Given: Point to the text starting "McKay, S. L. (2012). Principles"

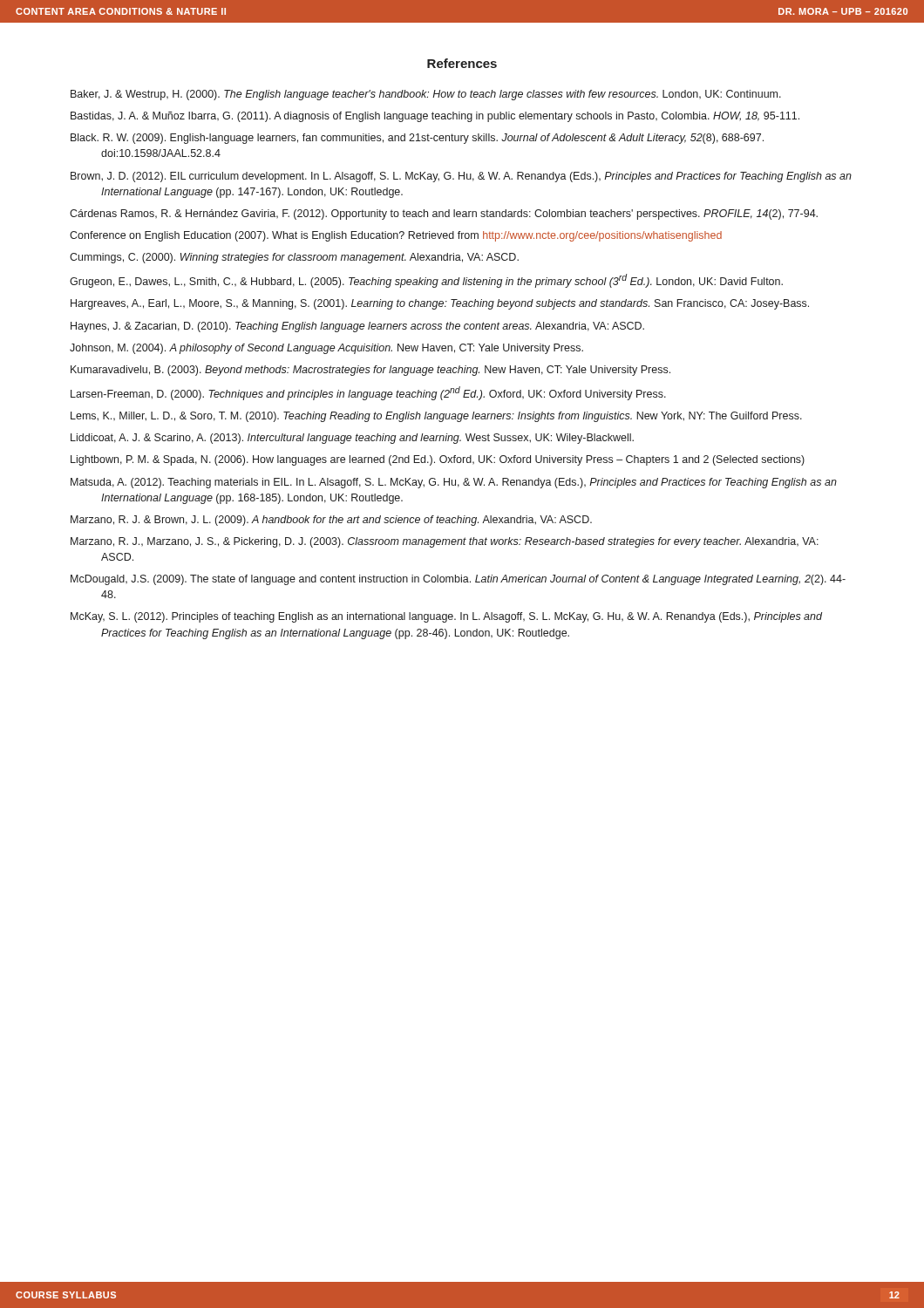Looking at the screenshot, I should [x=446, y=625].
